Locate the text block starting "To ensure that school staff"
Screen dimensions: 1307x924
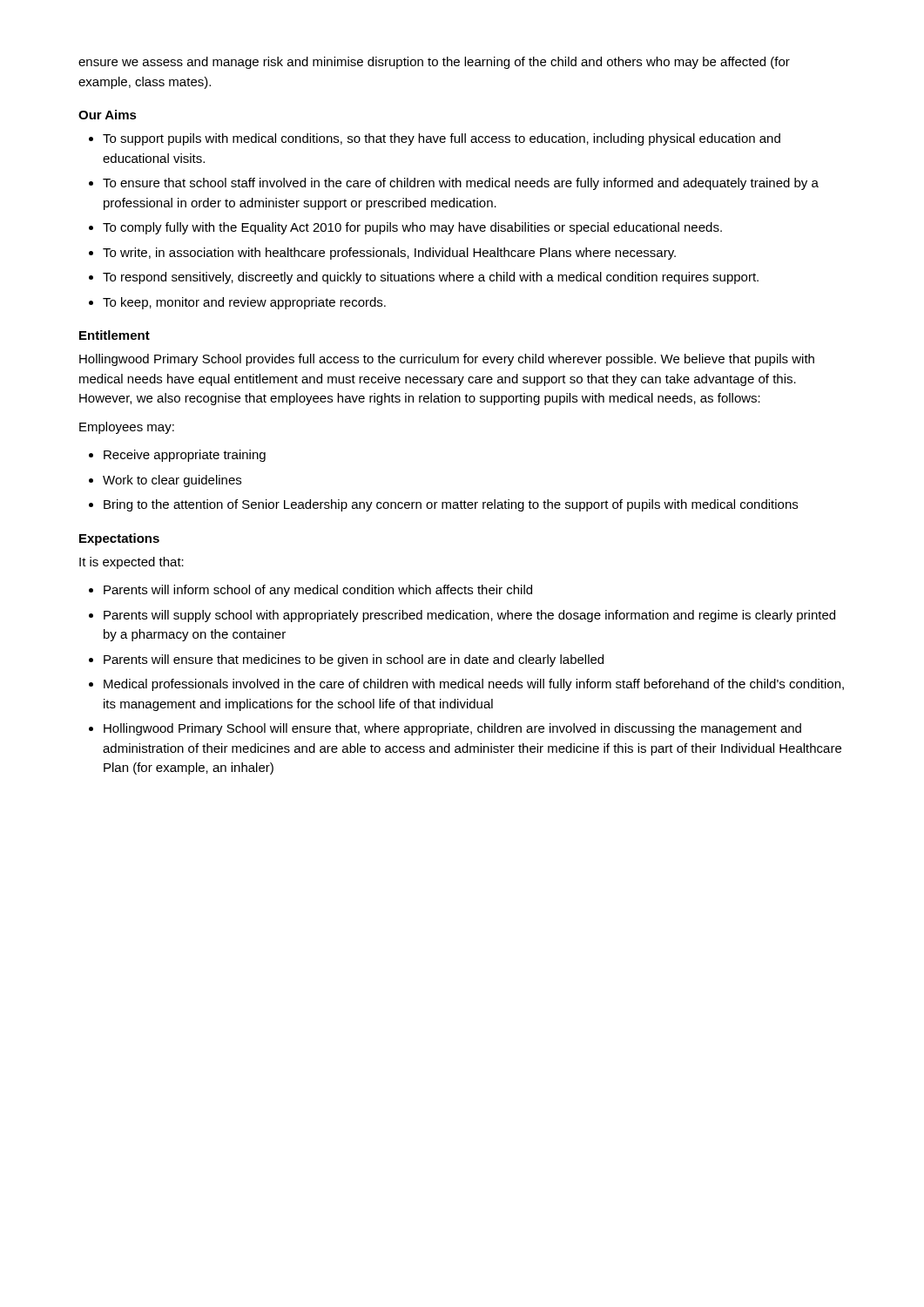461,192
